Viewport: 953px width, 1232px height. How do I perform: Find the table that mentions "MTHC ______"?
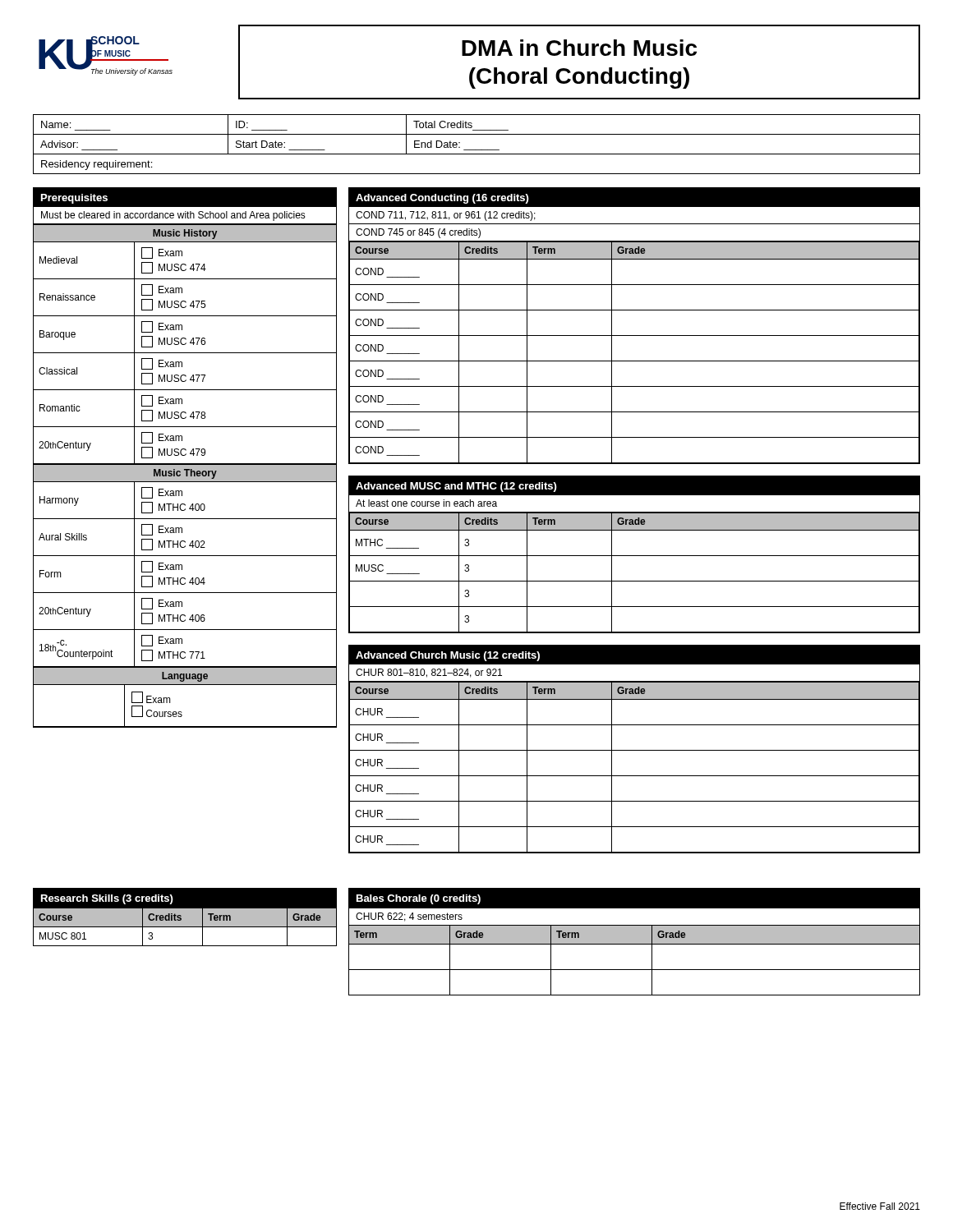click(634, 555)
